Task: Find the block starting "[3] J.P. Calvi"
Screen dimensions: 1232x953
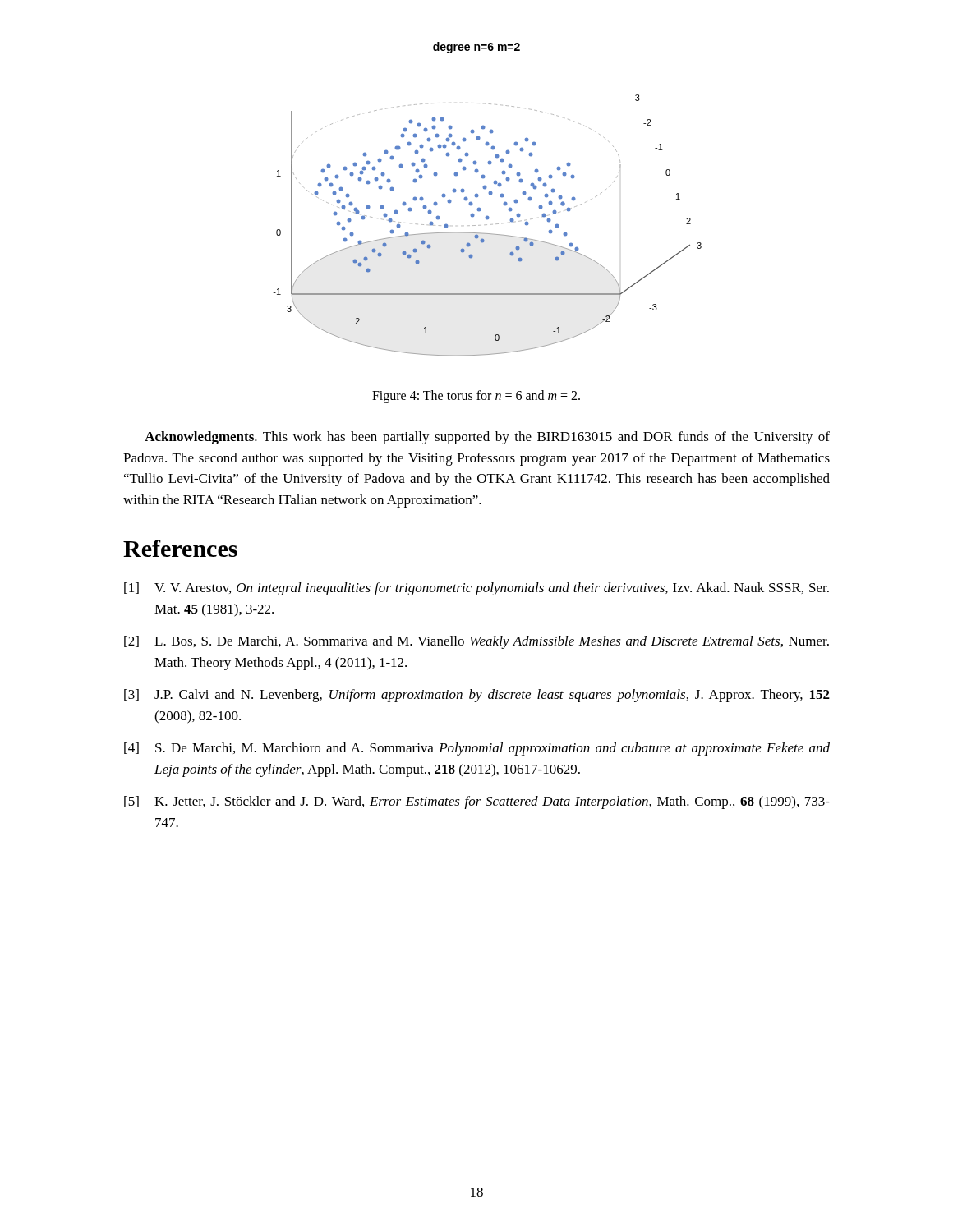Action: 476,705
